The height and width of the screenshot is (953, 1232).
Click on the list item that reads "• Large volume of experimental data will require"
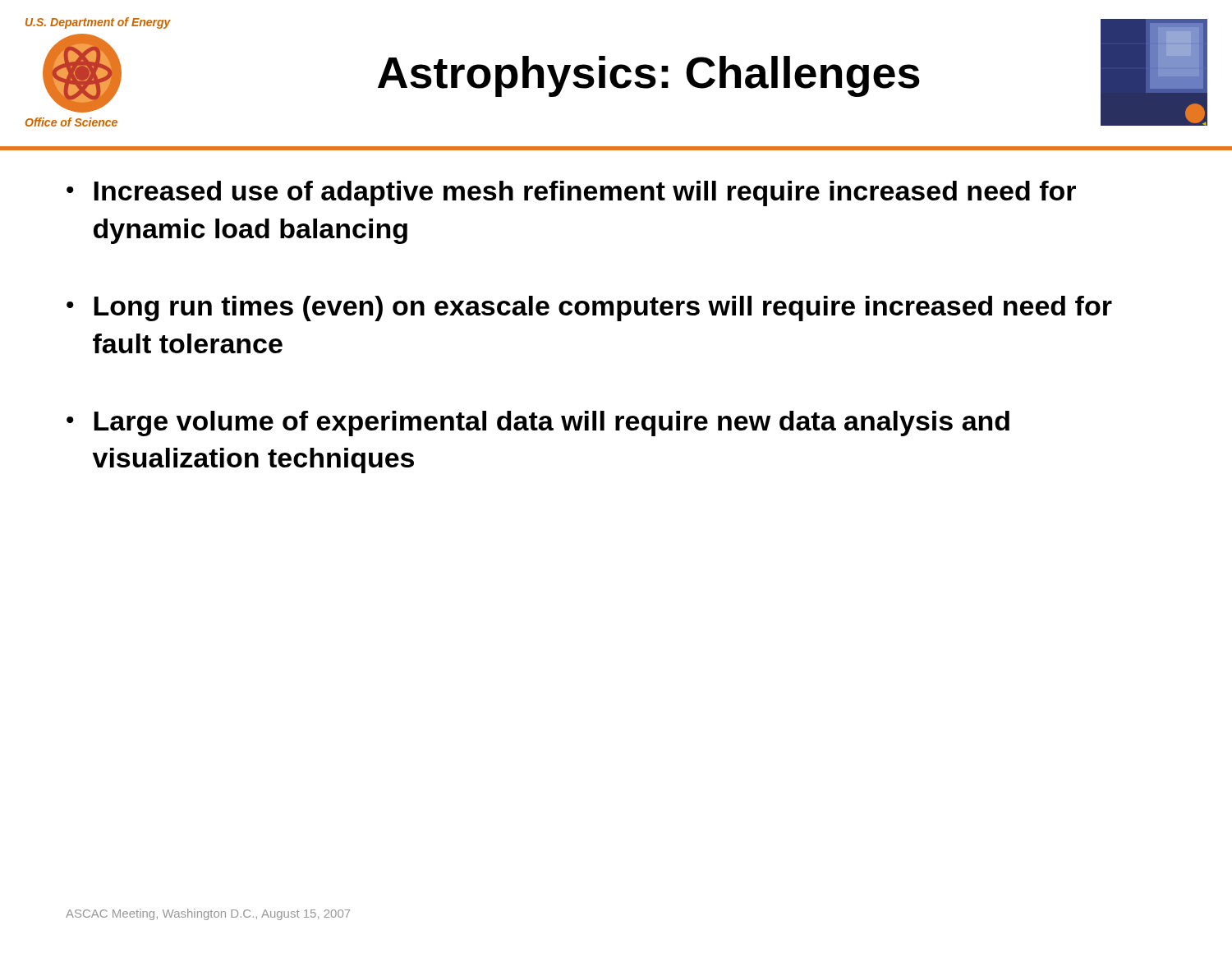616,440
